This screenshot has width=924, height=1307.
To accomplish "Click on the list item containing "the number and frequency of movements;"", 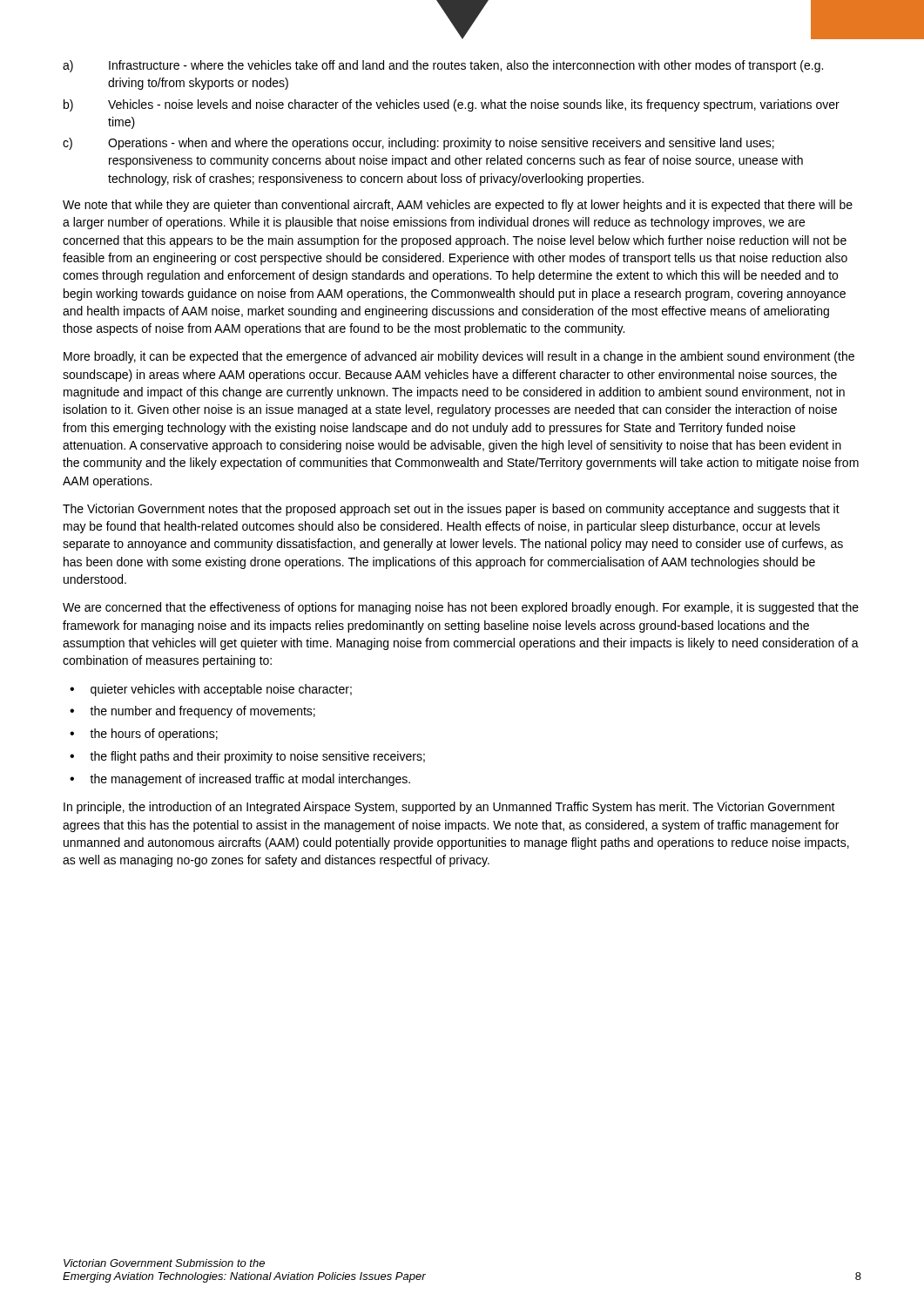I will coord(203,711).
